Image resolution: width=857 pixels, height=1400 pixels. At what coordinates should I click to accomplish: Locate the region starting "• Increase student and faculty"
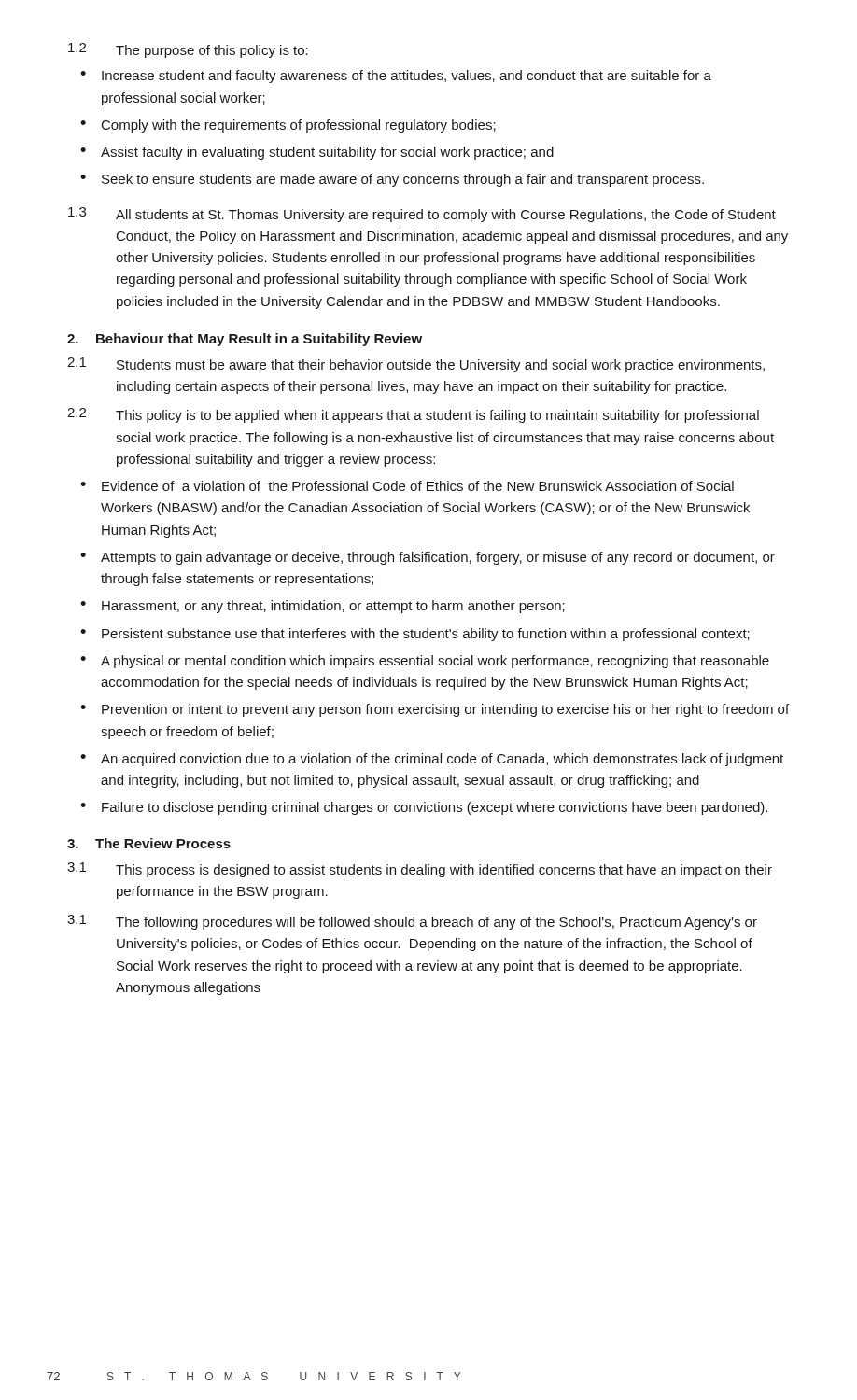[x=435, y=86]
